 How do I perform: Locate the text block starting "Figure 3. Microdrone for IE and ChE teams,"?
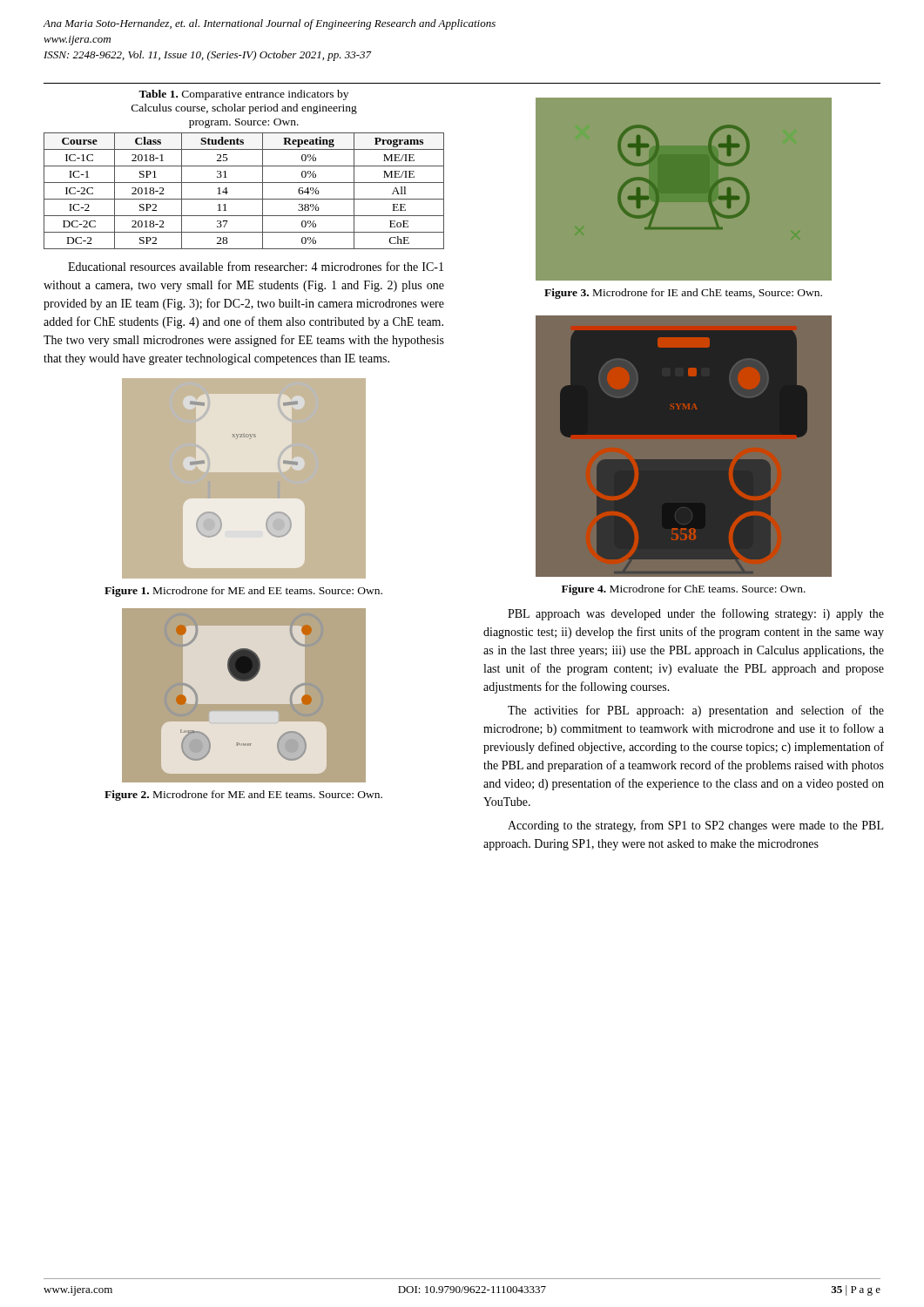684,292
